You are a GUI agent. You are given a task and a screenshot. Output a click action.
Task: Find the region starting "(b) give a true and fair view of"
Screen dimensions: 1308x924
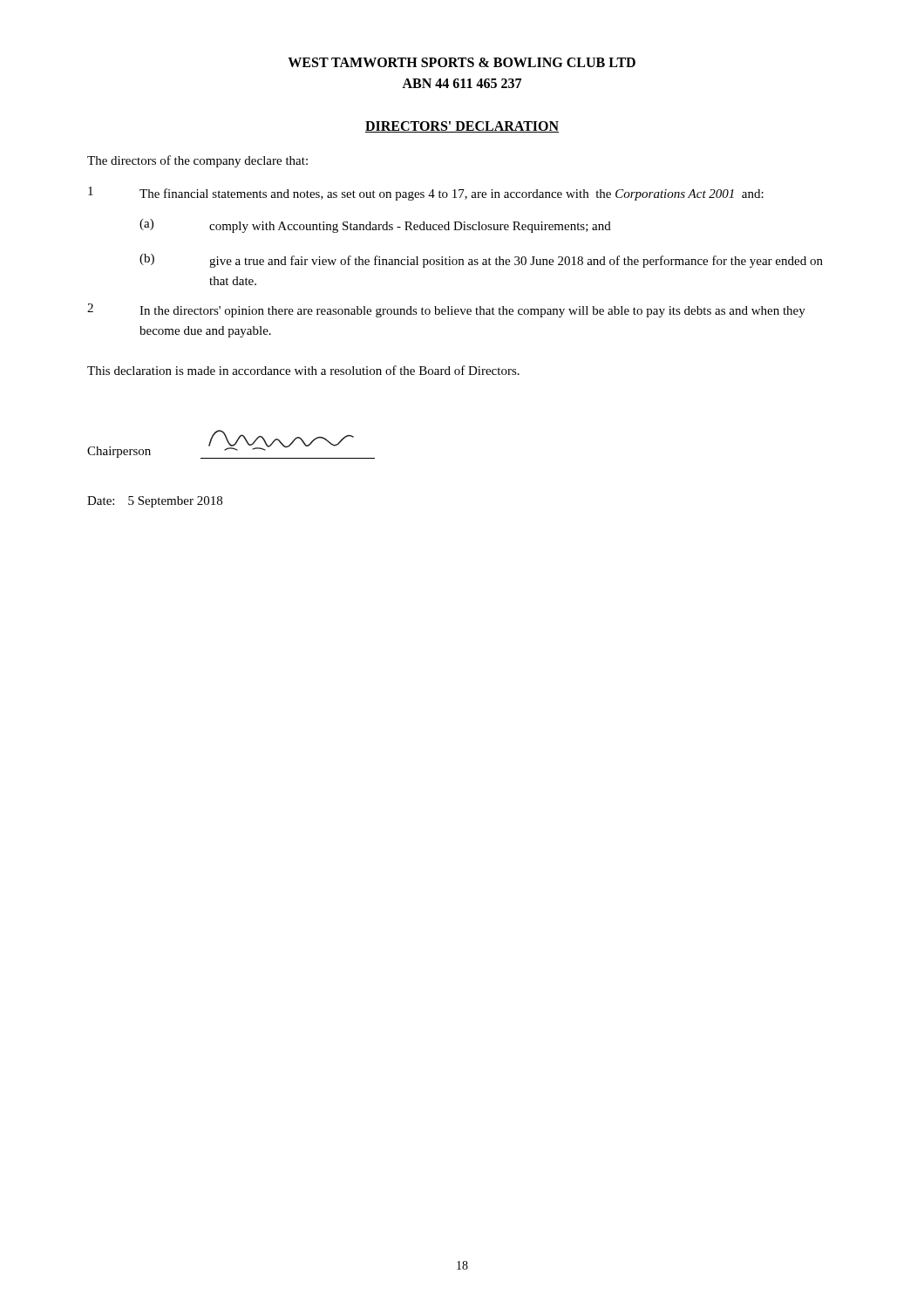click(488, 271)
